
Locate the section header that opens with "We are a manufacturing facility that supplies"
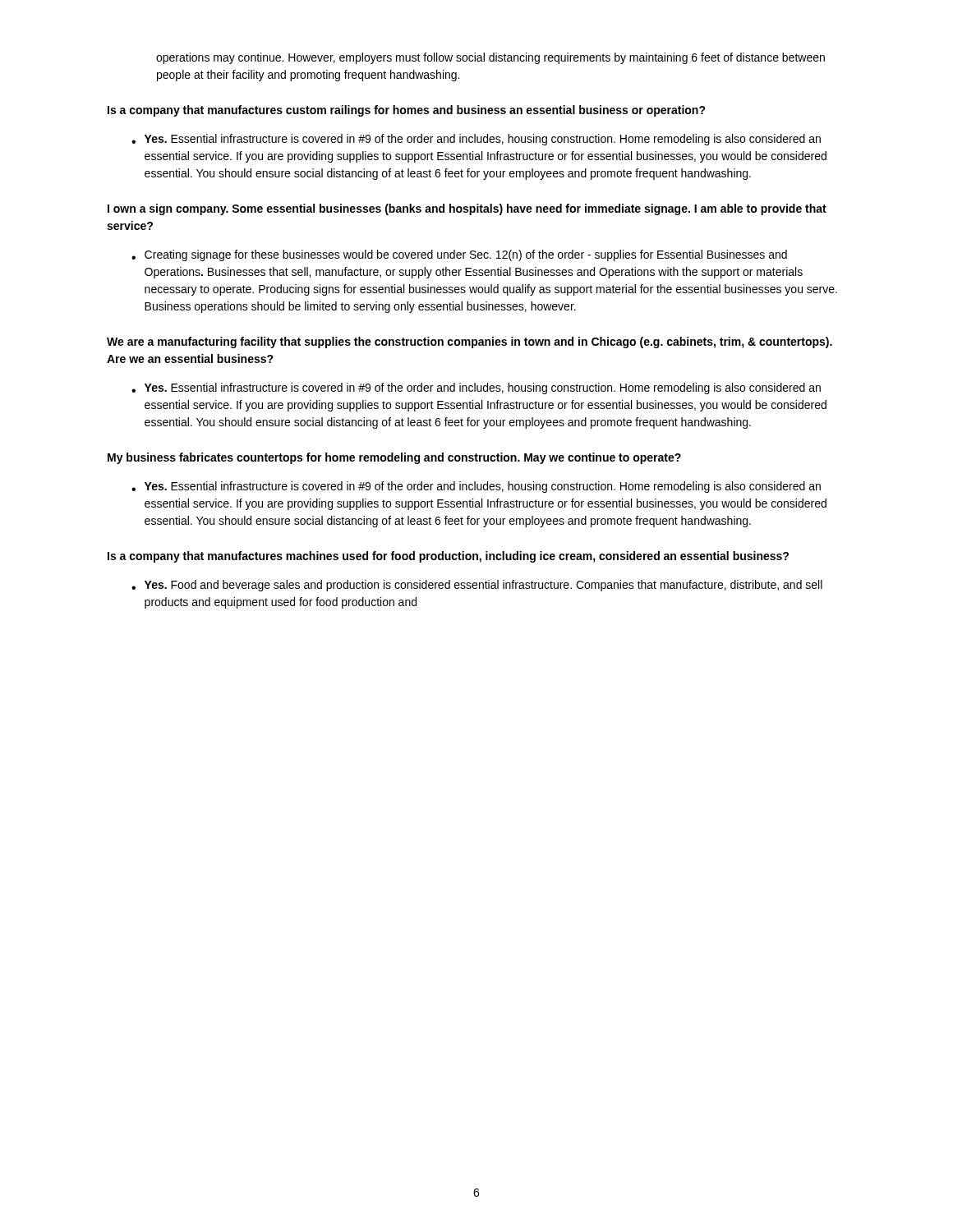[x=470, y=350]
